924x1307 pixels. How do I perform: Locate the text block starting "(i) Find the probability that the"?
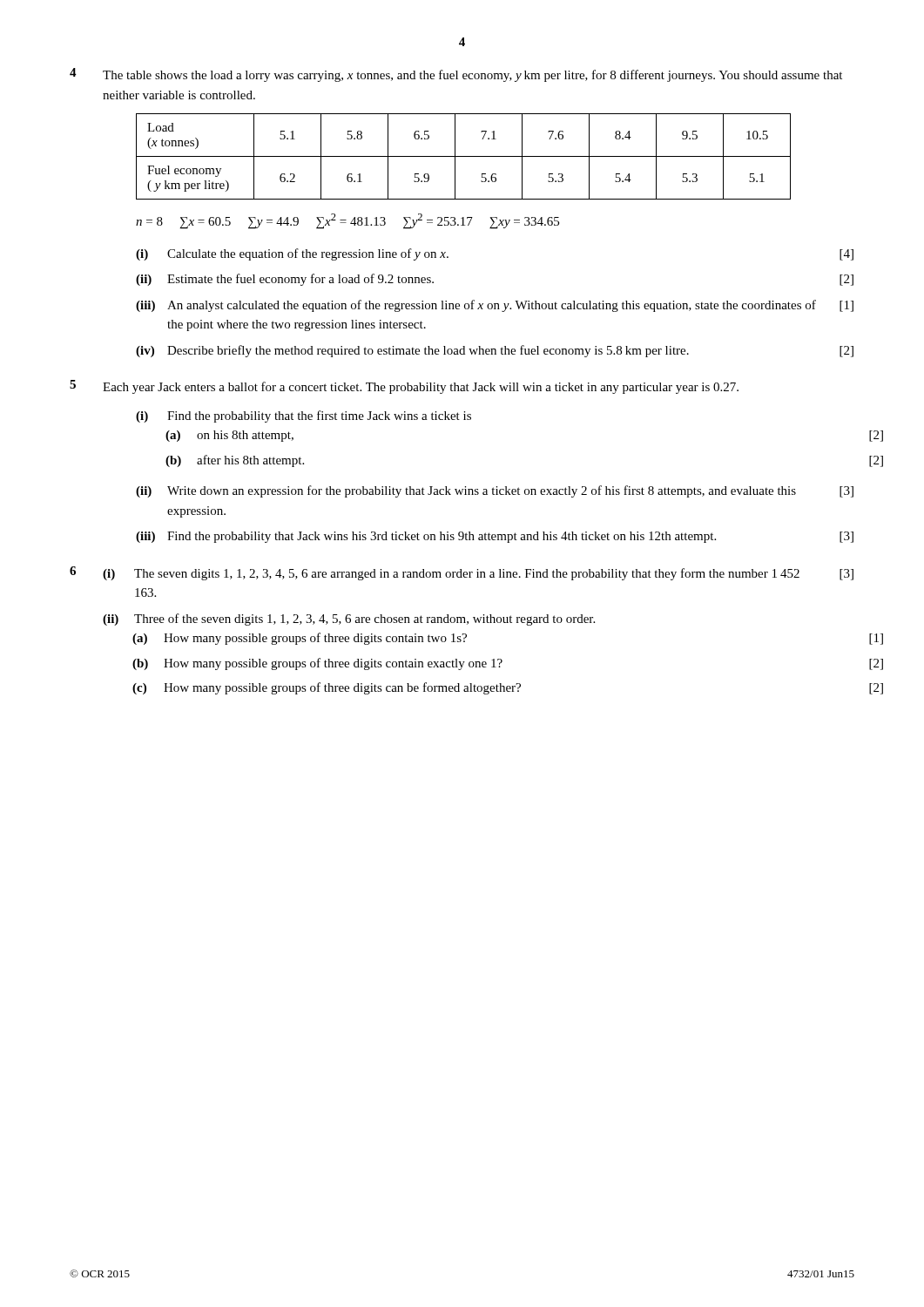(304, 416)
